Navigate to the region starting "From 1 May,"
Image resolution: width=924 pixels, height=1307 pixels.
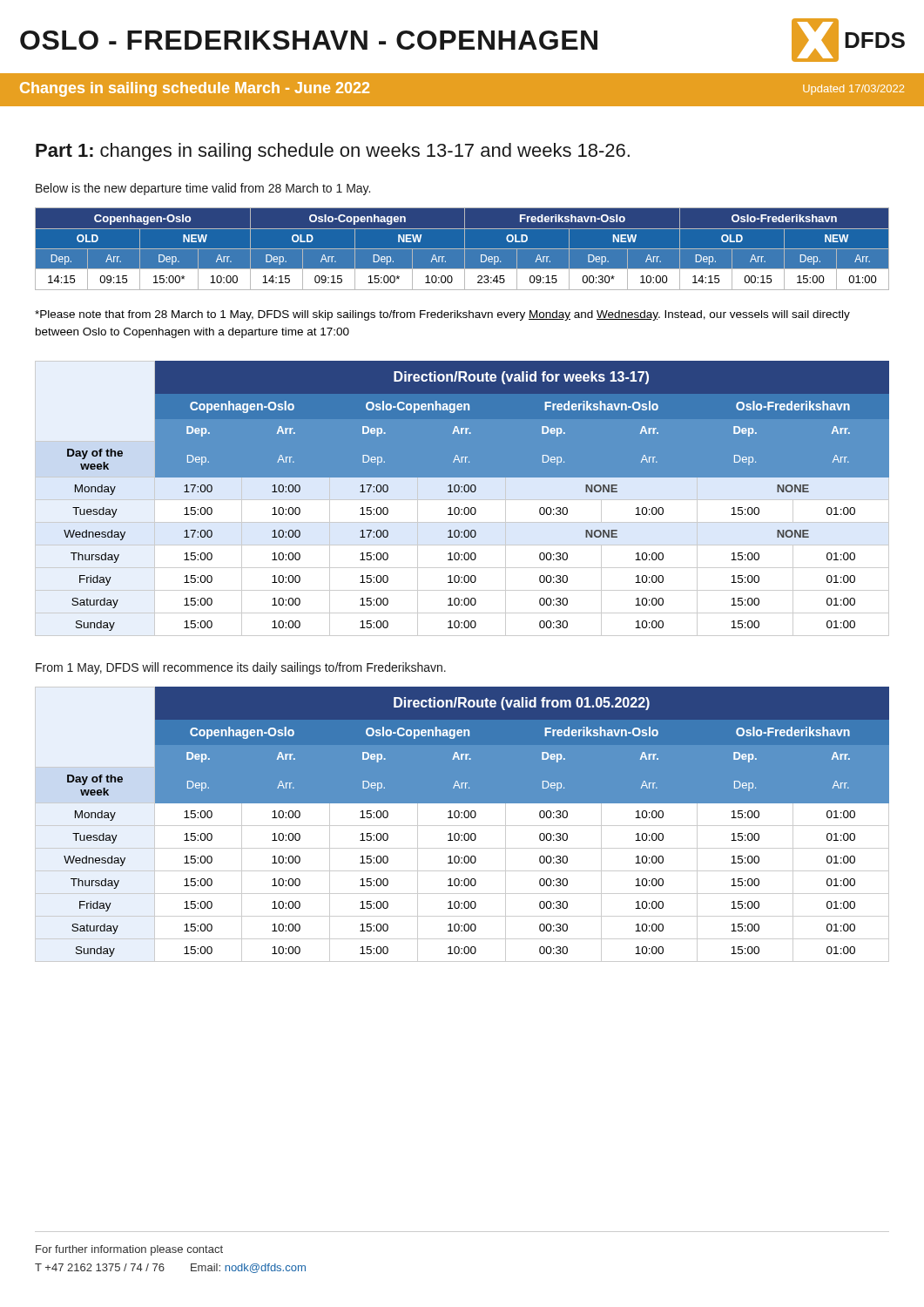click(241, 667)
